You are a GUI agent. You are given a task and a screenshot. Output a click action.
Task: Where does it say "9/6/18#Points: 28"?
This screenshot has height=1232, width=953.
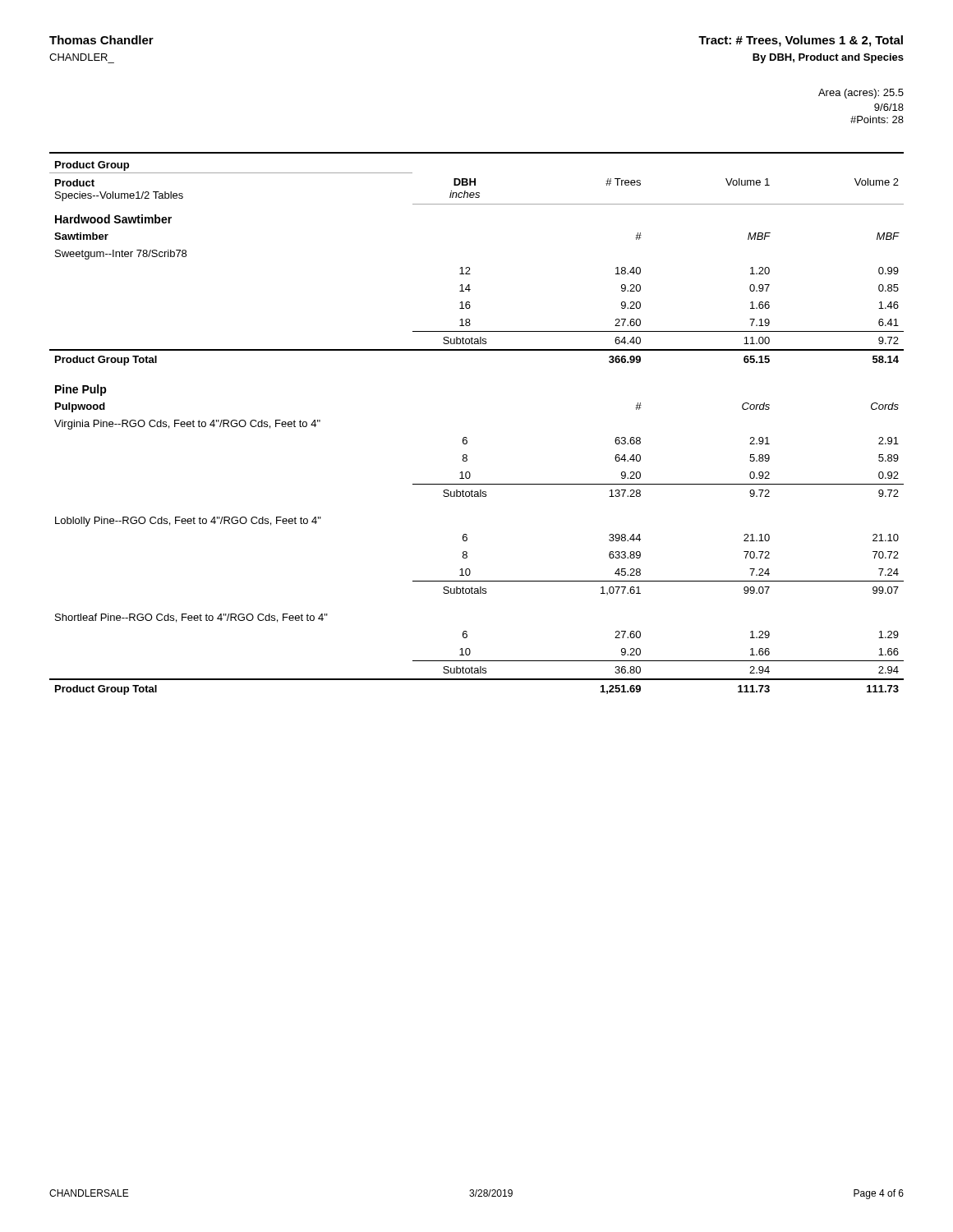877,113
